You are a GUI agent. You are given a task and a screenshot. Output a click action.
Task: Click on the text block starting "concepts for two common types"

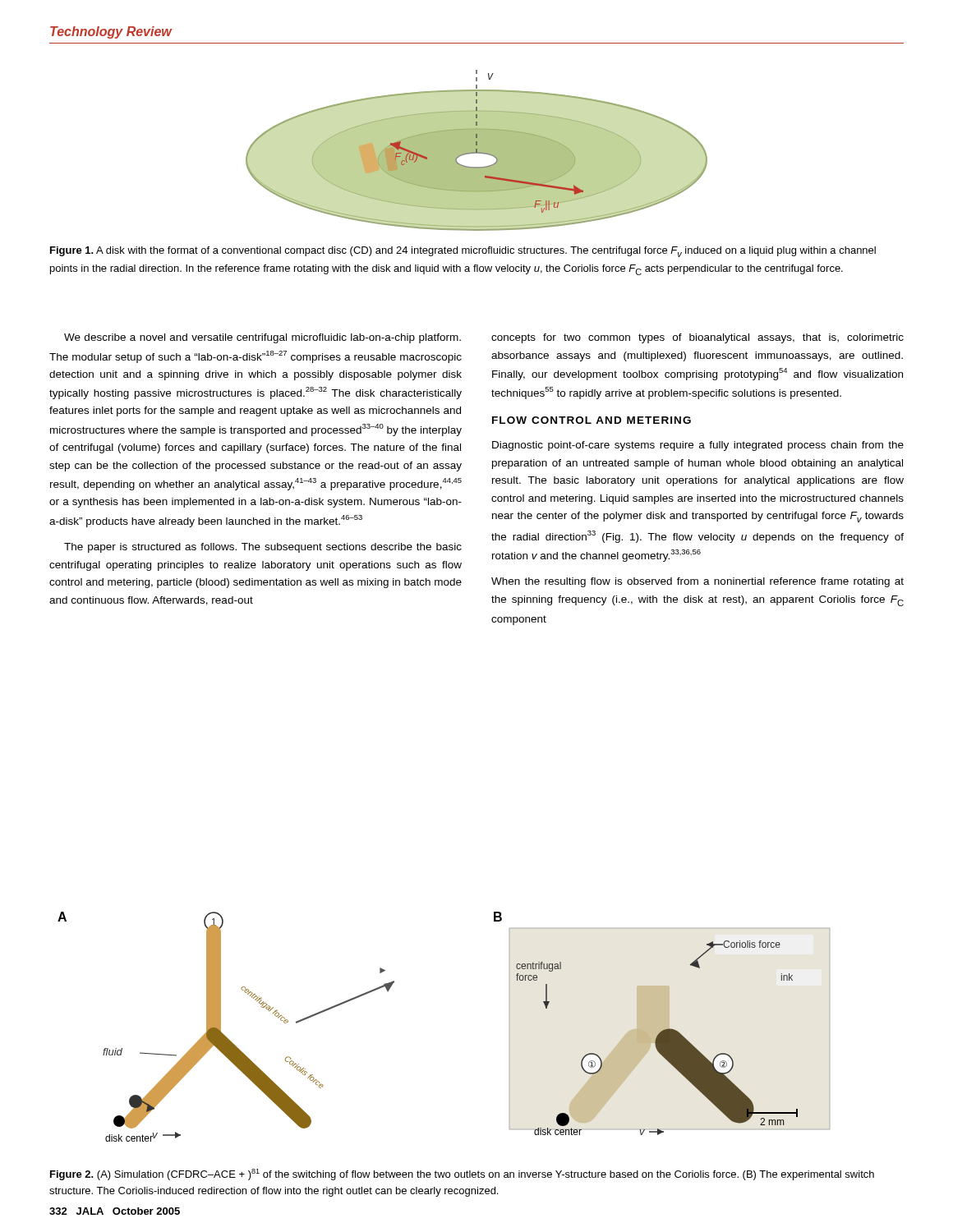click(x=698, y=365)
